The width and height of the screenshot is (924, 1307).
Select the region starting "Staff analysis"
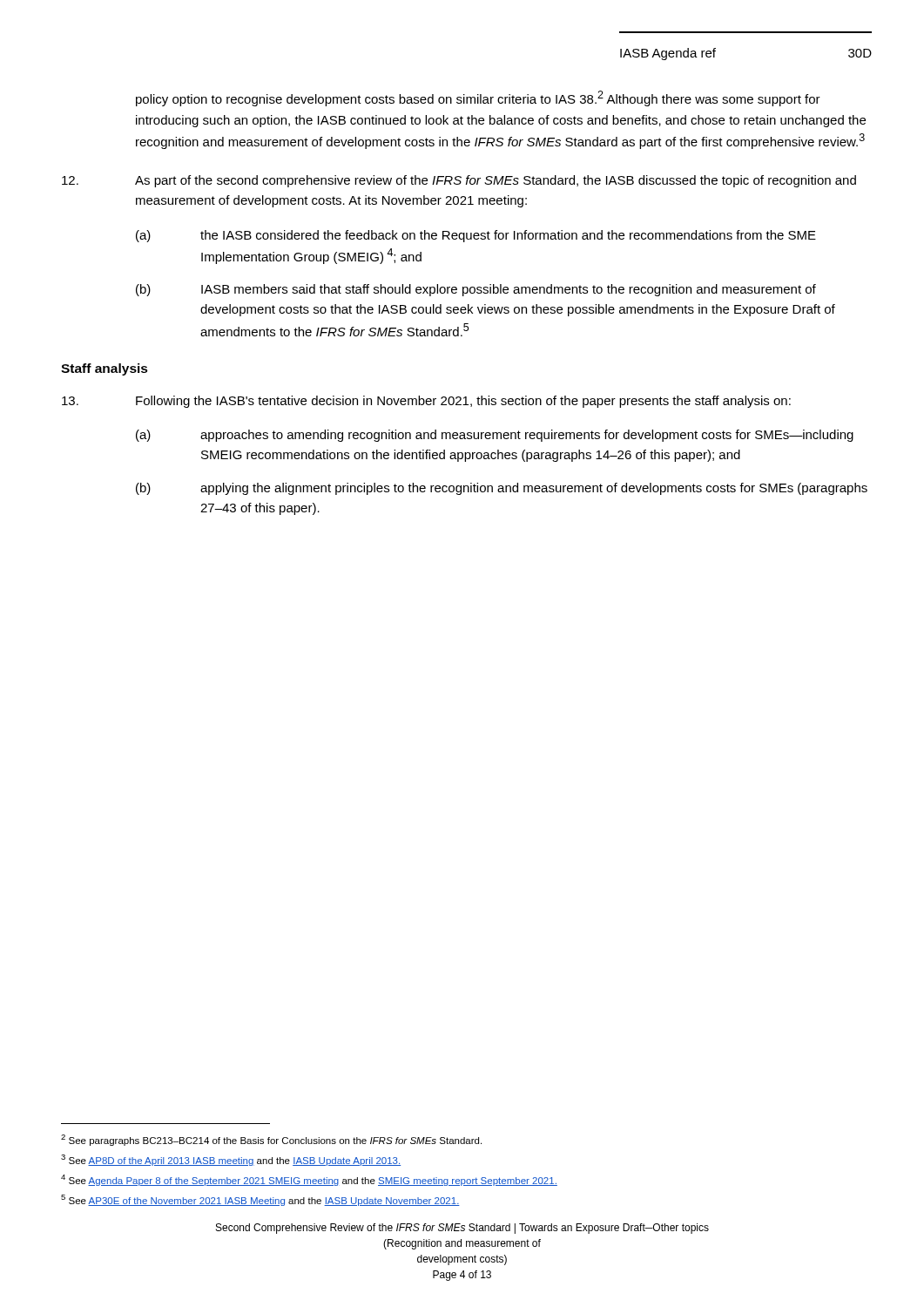105,368
